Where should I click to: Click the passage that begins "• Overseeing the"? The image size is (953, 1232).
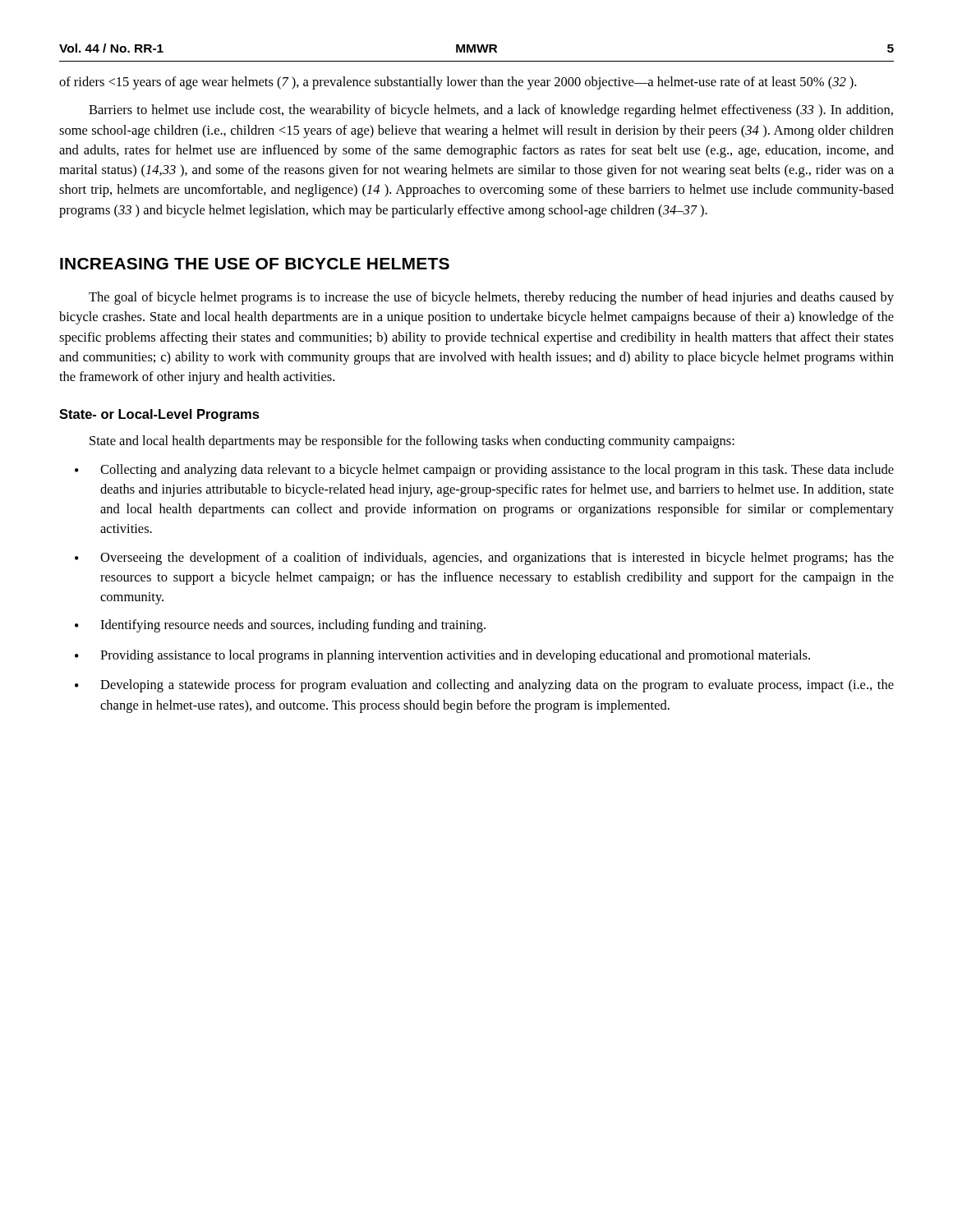(484, 577)
